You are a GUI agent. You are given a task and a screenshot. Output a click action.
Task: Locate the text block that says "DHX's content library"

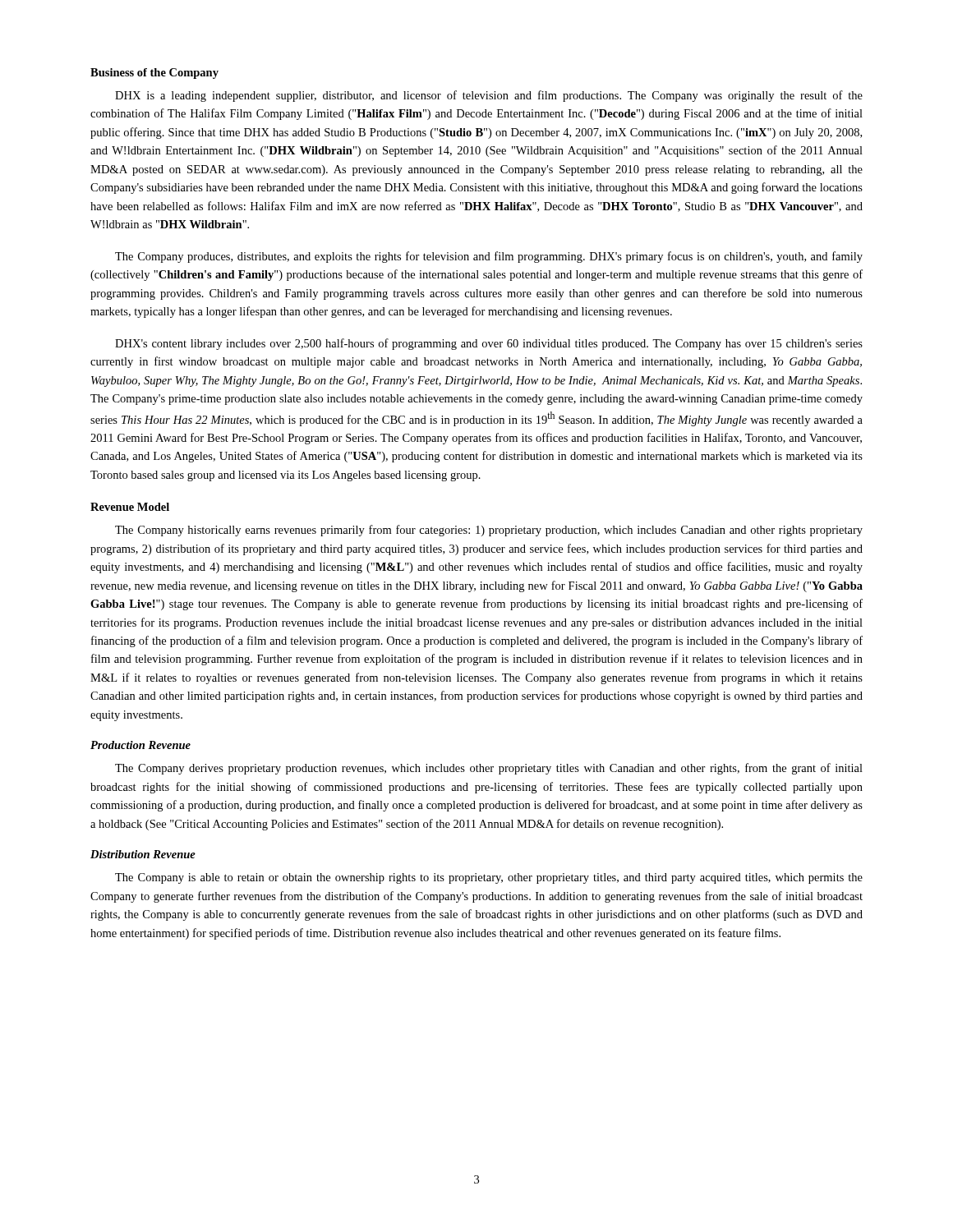[x=476, y=409]
